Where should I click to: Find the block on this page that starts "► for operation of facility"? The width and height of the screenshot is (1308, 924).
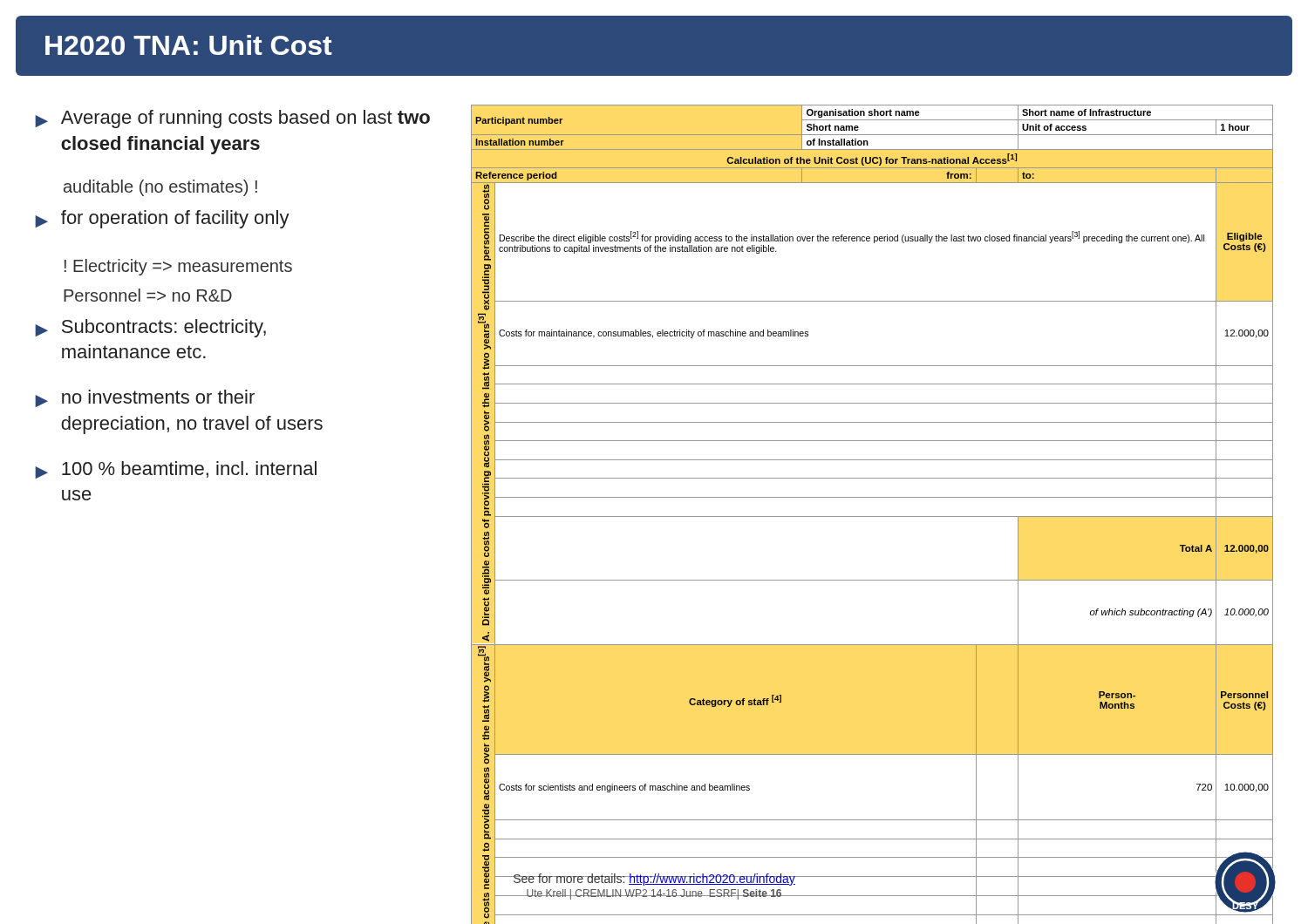160,220
